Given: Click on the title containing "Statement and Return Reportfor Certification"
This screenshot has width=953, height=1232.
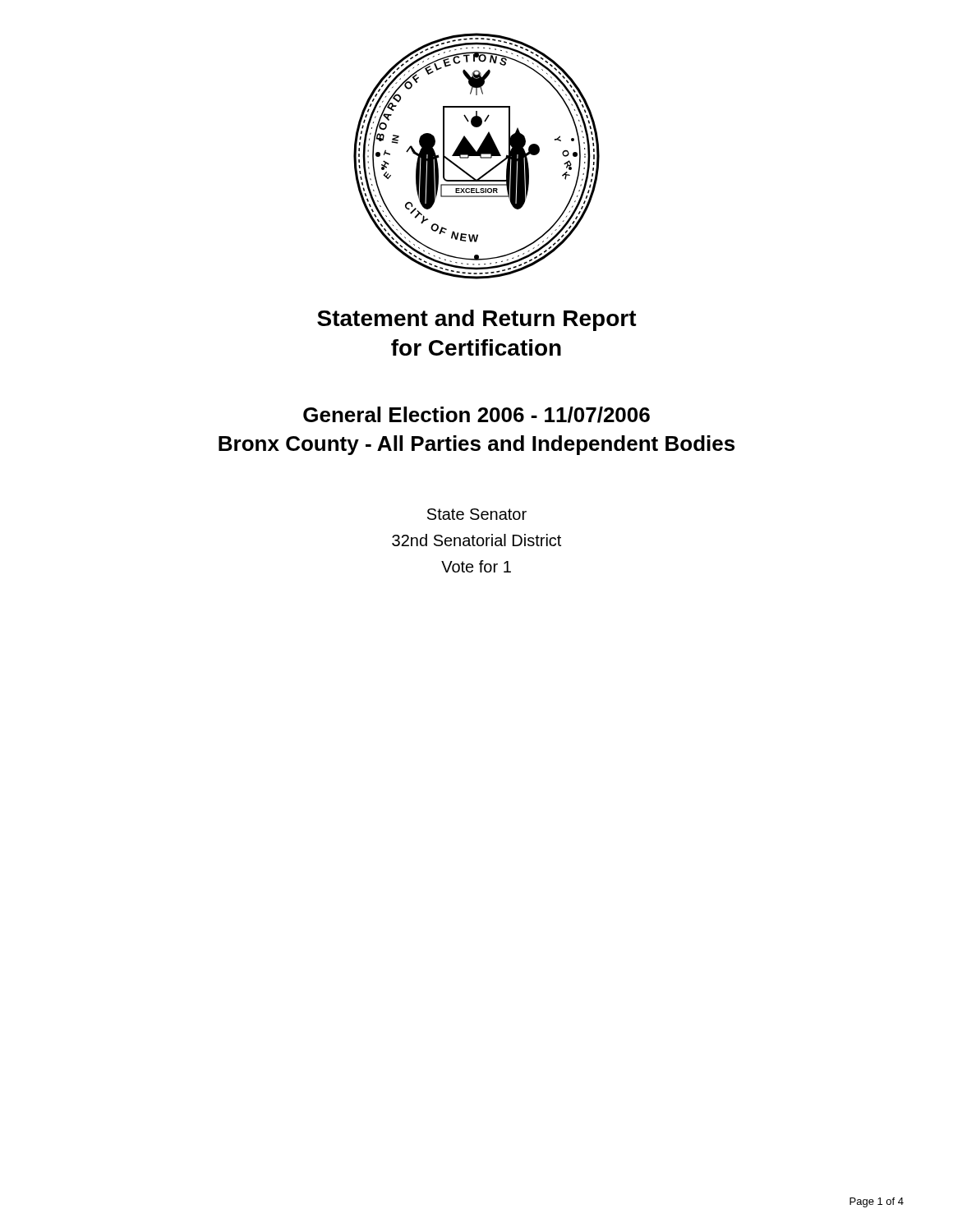Looking at the screenshot, I should (476, 334).
